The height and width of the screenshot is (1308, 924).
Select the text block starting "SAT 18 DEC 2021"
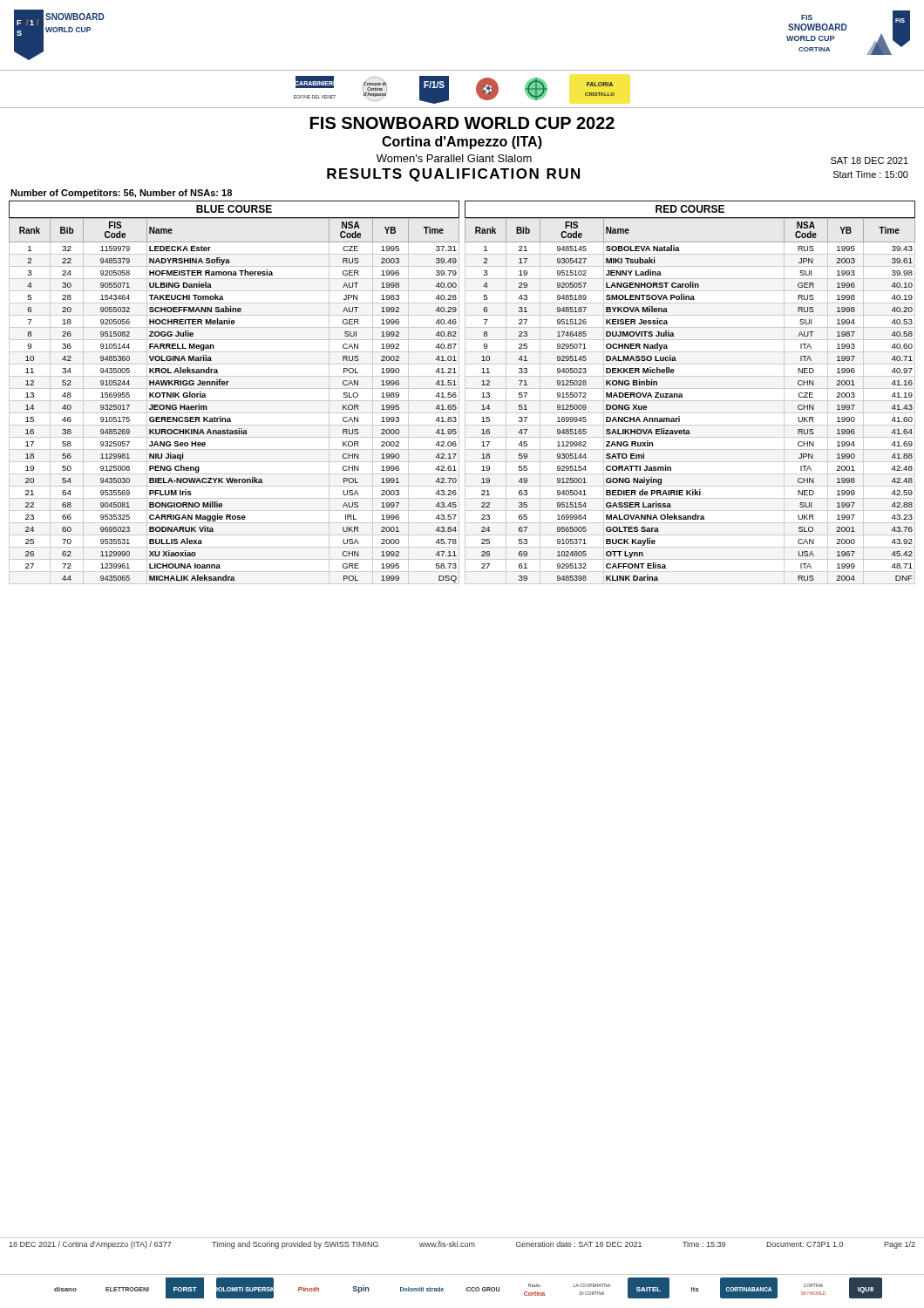(x=869, y=160)
